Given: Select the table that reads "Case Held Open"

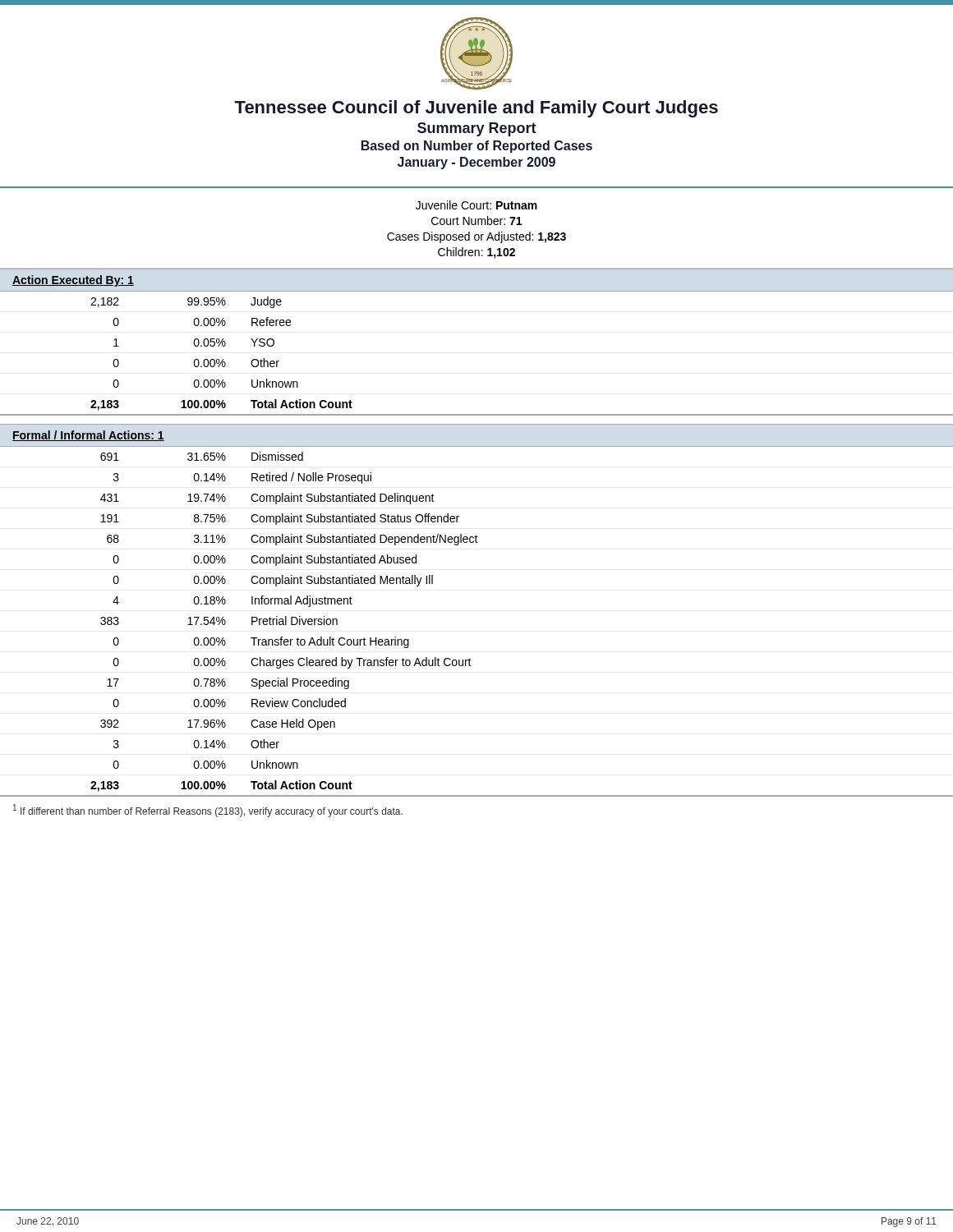Looking at the screenshot, I should click(476, 622).
